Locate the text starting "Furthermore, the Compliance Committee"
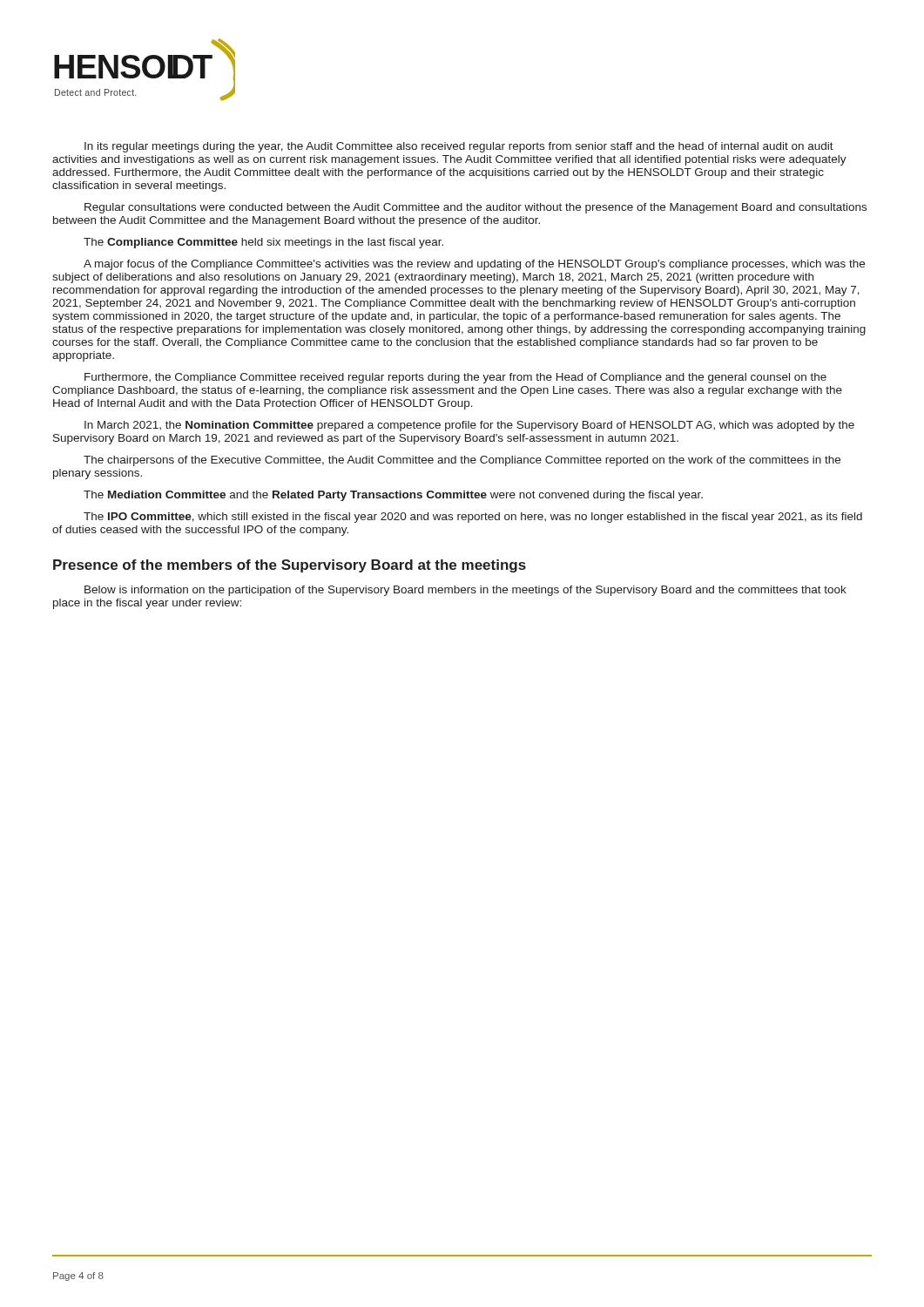 click(x=447, y=390)
